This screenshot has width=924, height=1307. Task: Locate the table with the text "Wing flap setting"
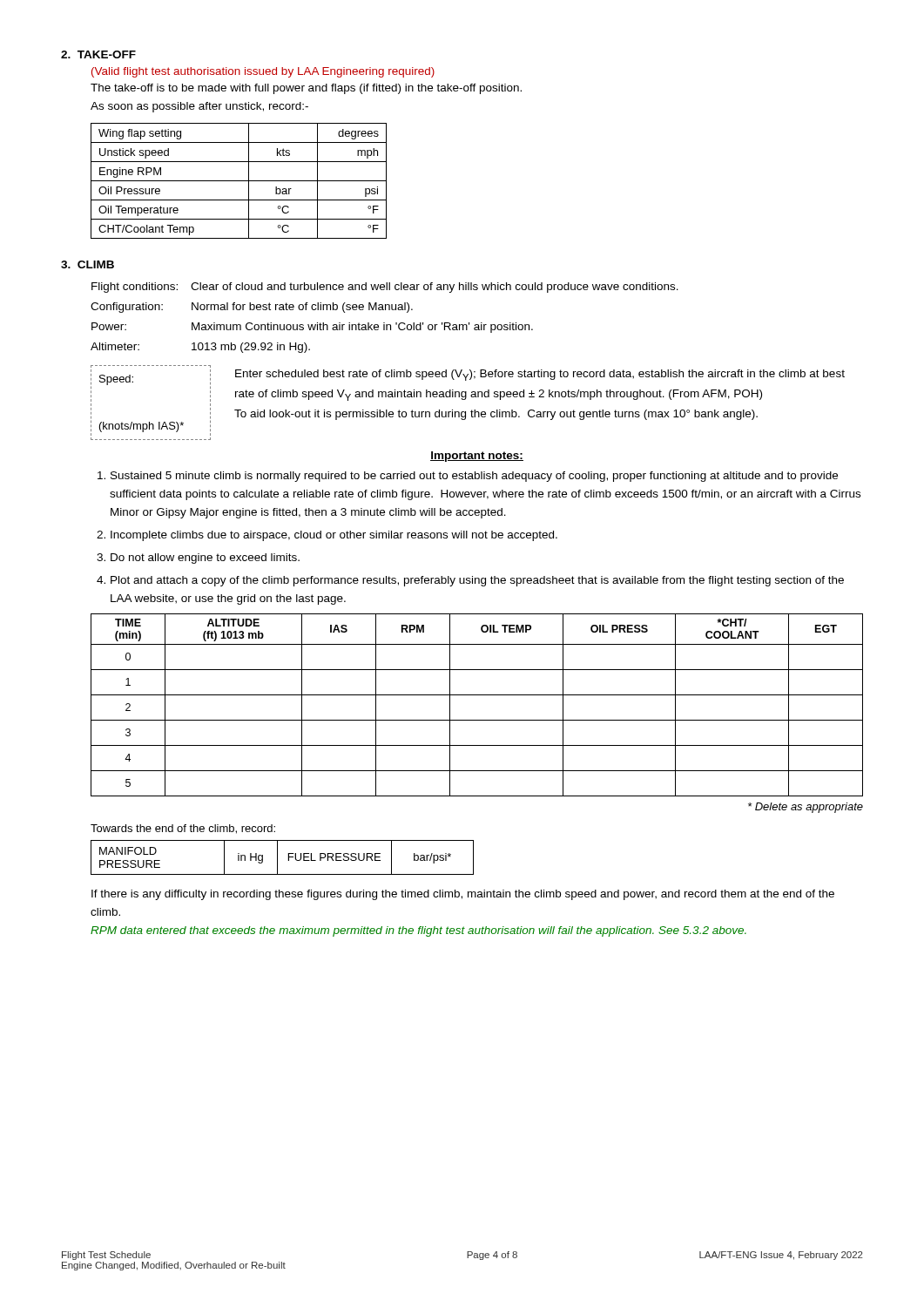tap(477, 181)
